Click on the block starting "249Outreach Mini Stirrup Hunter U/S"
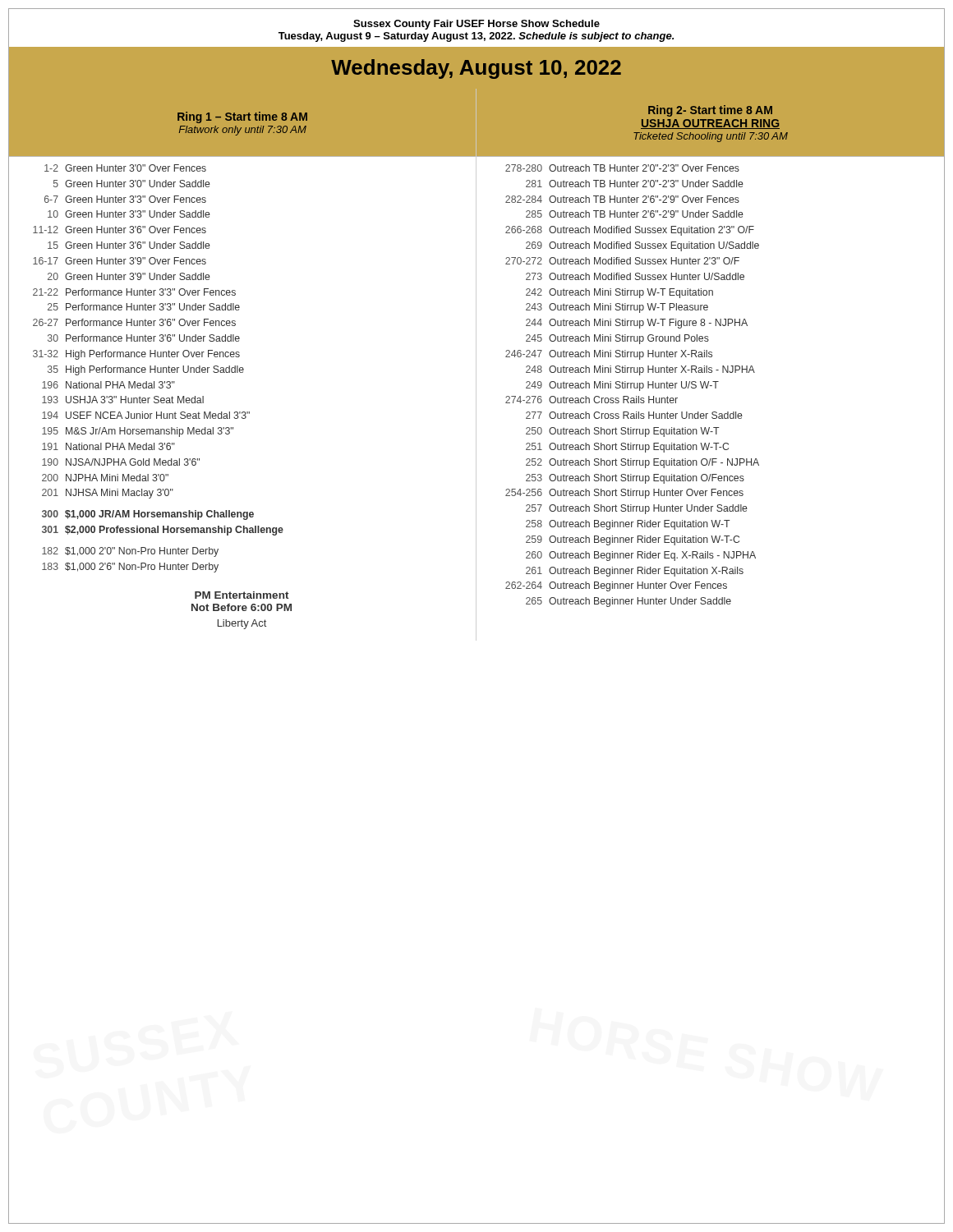 click(x=709, y=386)
